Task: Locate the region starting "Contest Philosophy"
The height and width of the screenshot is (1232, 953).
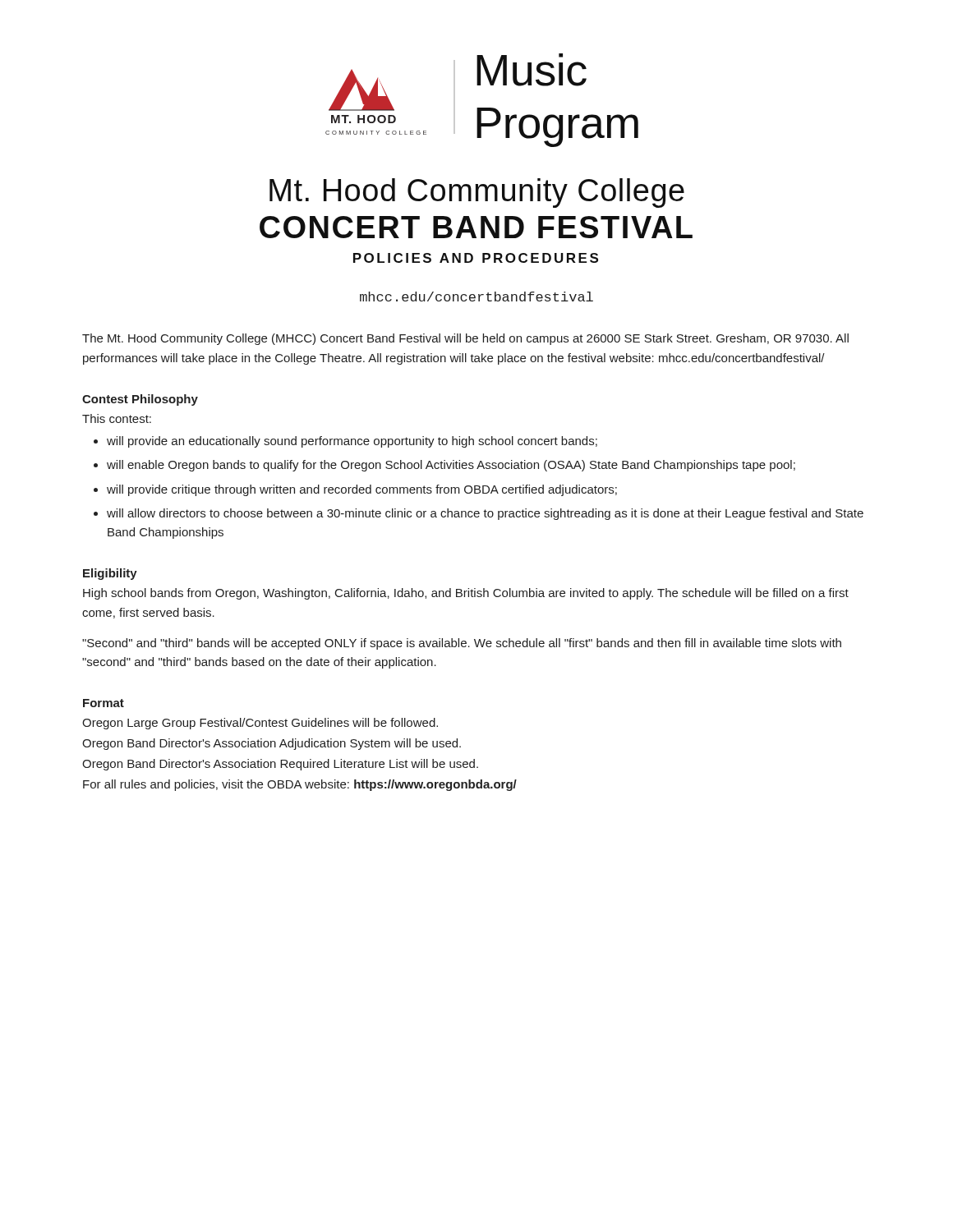Action: tap(140, 399)
